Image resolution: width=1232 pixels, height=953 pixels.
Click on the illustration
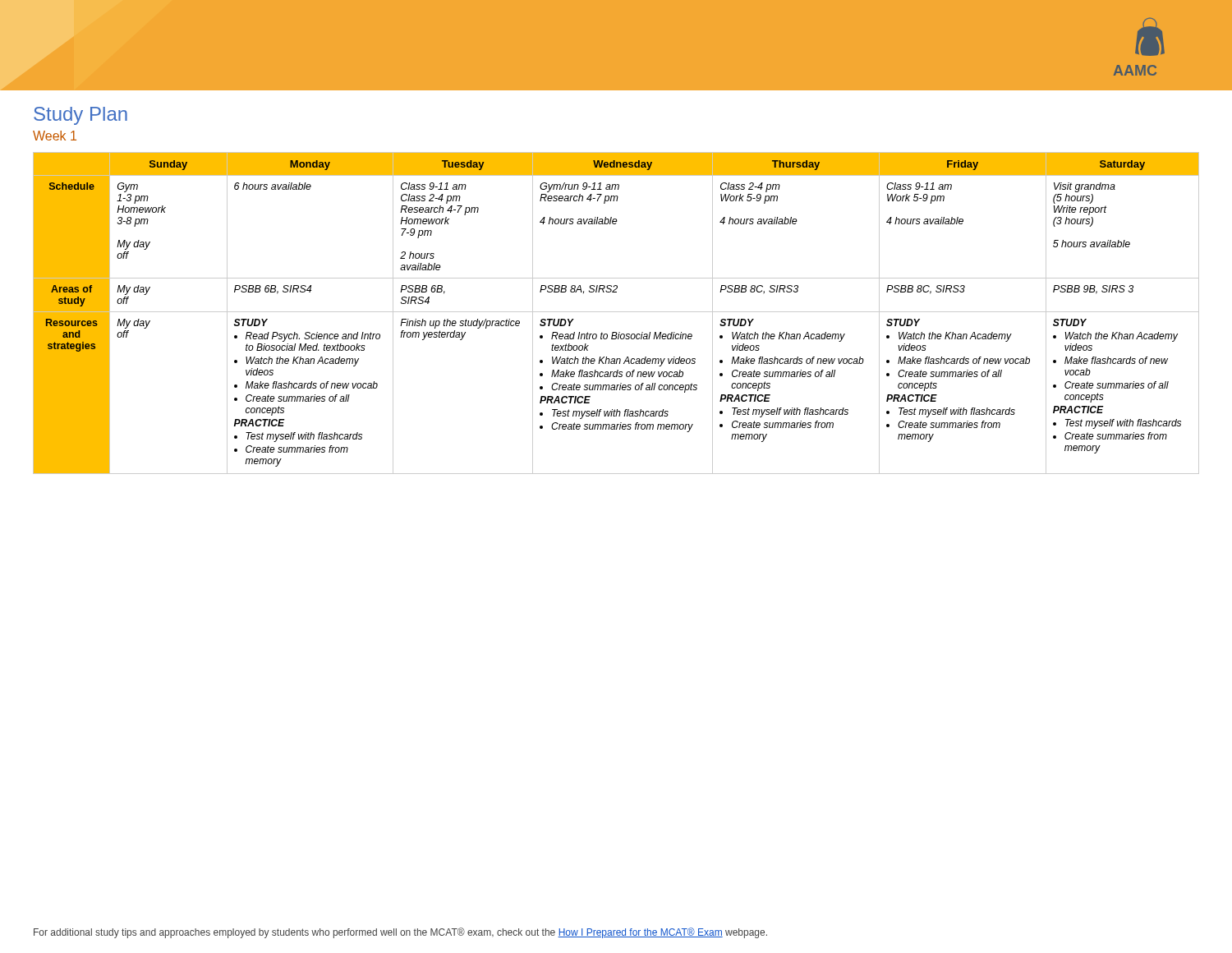[616, 45]
